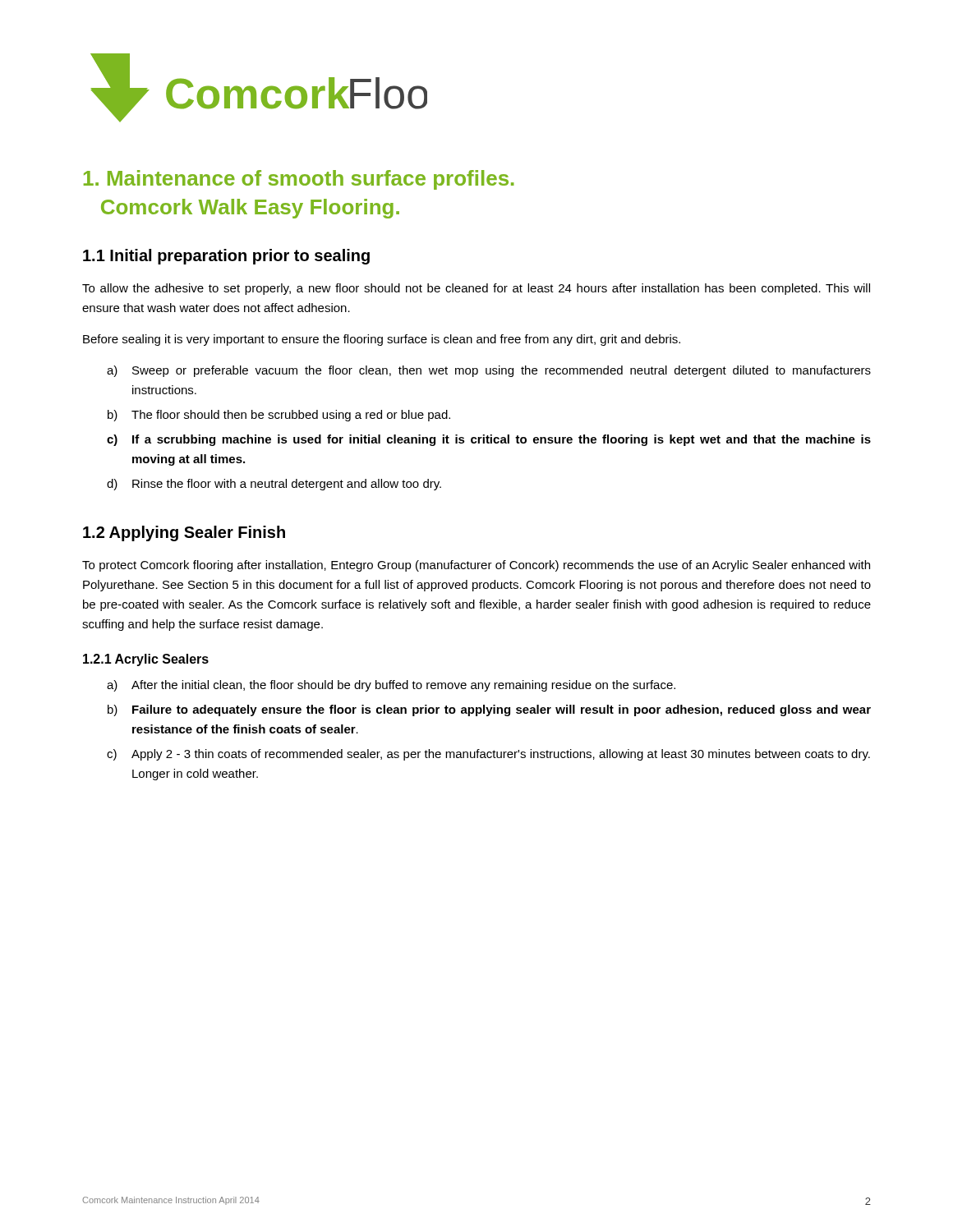Find the block on this page that starts "c) If a"

click(476, 449)
